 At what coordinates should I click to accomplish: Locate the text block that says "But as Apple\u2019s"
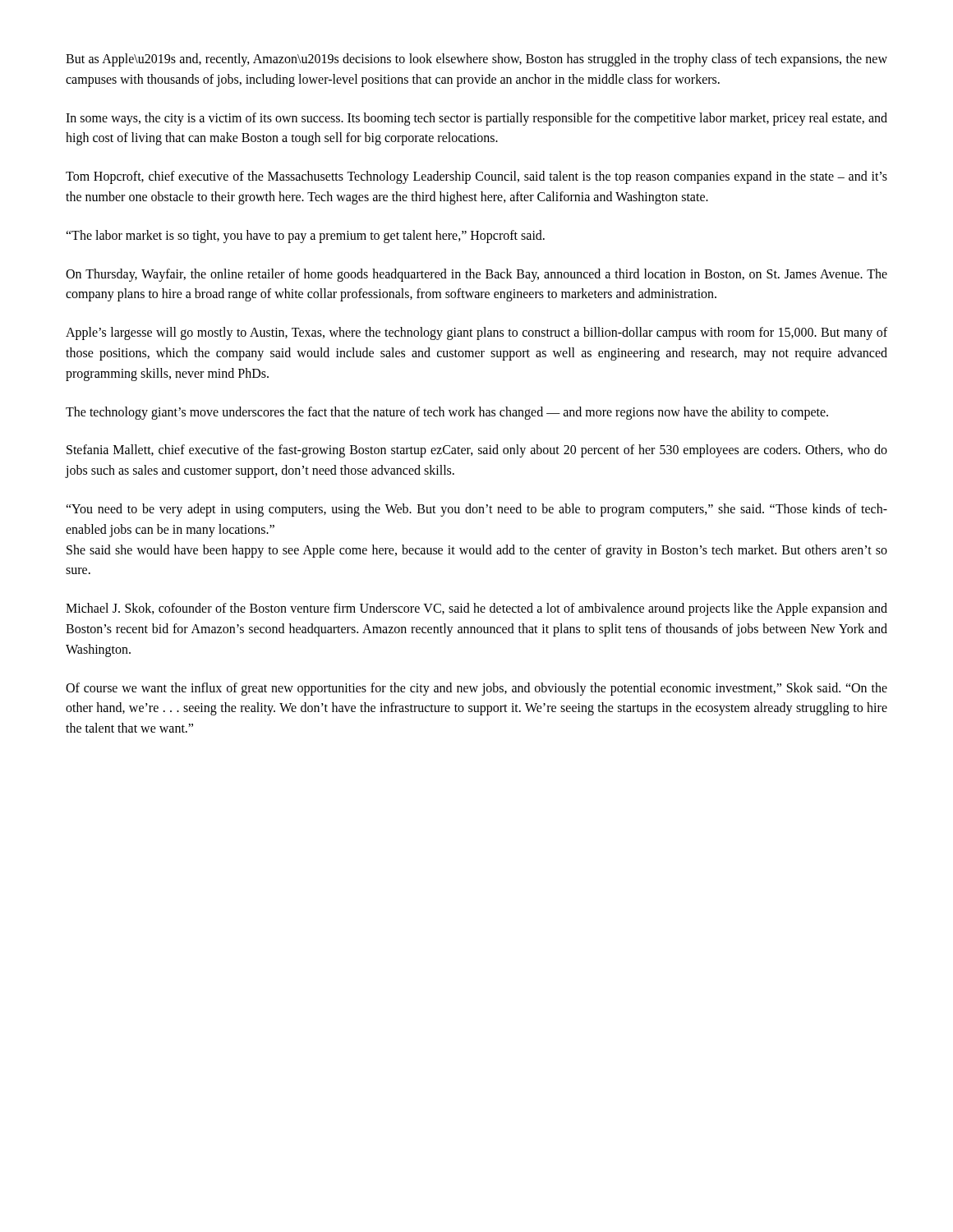pyautogui.click(x=476, y=69)
